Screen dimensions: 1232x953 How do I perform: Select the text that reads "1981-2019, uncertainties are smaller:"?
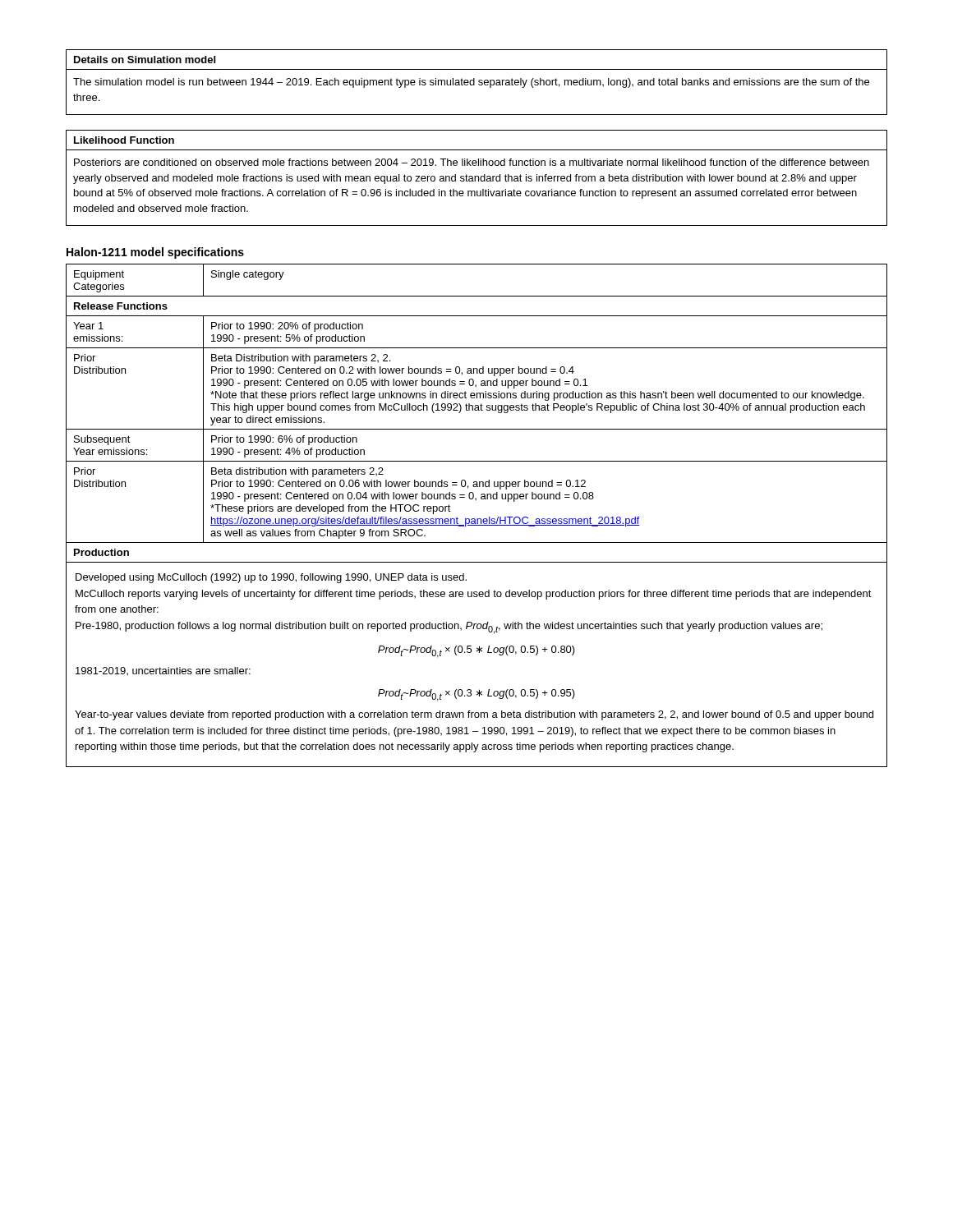click(163, 671)
